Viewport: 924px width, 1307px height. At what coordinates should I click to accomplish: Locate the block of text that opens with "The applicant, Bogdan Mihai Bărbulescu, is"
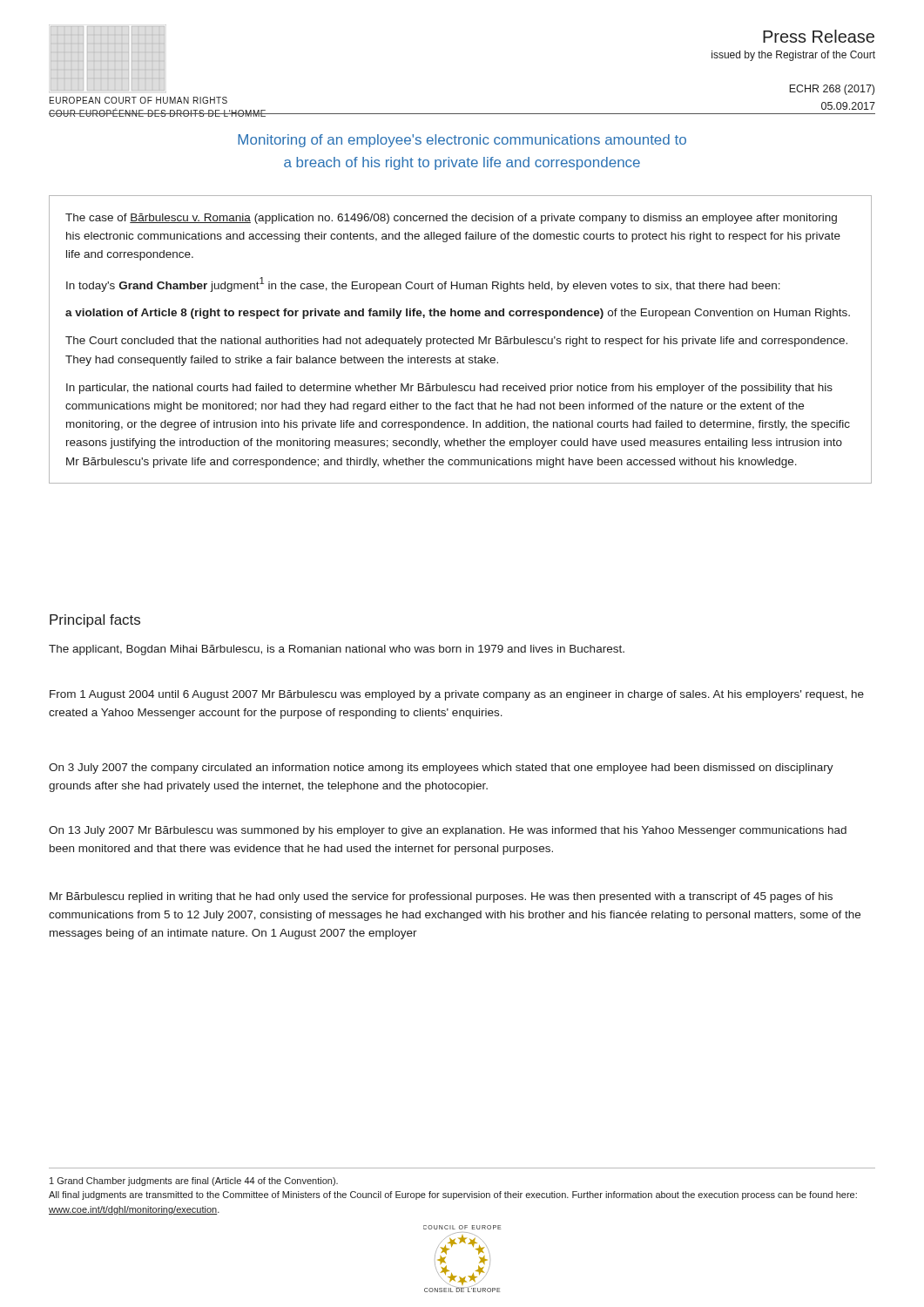pos(337,649)
